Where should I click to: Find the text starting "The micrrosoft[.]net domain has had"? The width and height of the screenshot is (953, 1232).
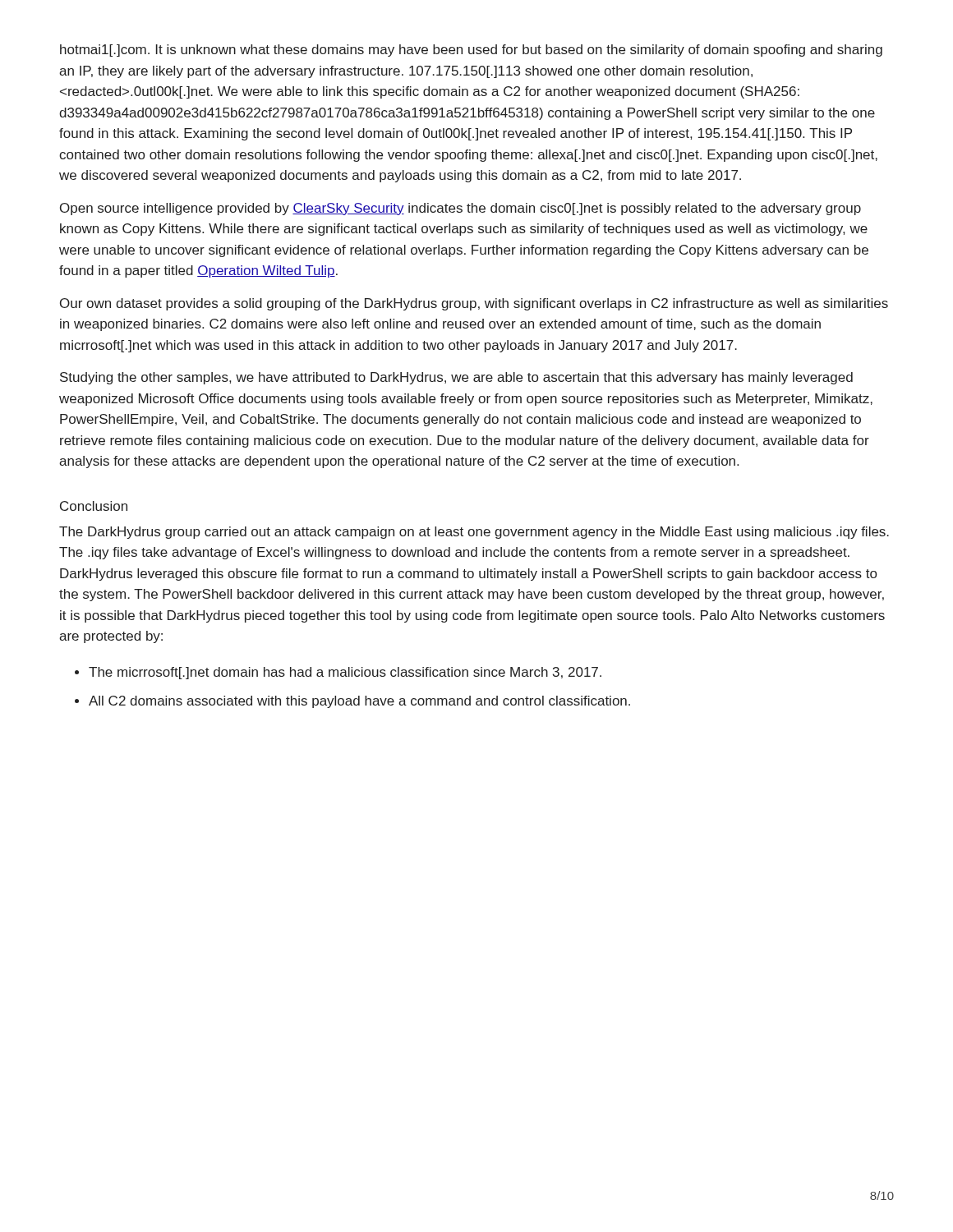(x=346, y=672)
